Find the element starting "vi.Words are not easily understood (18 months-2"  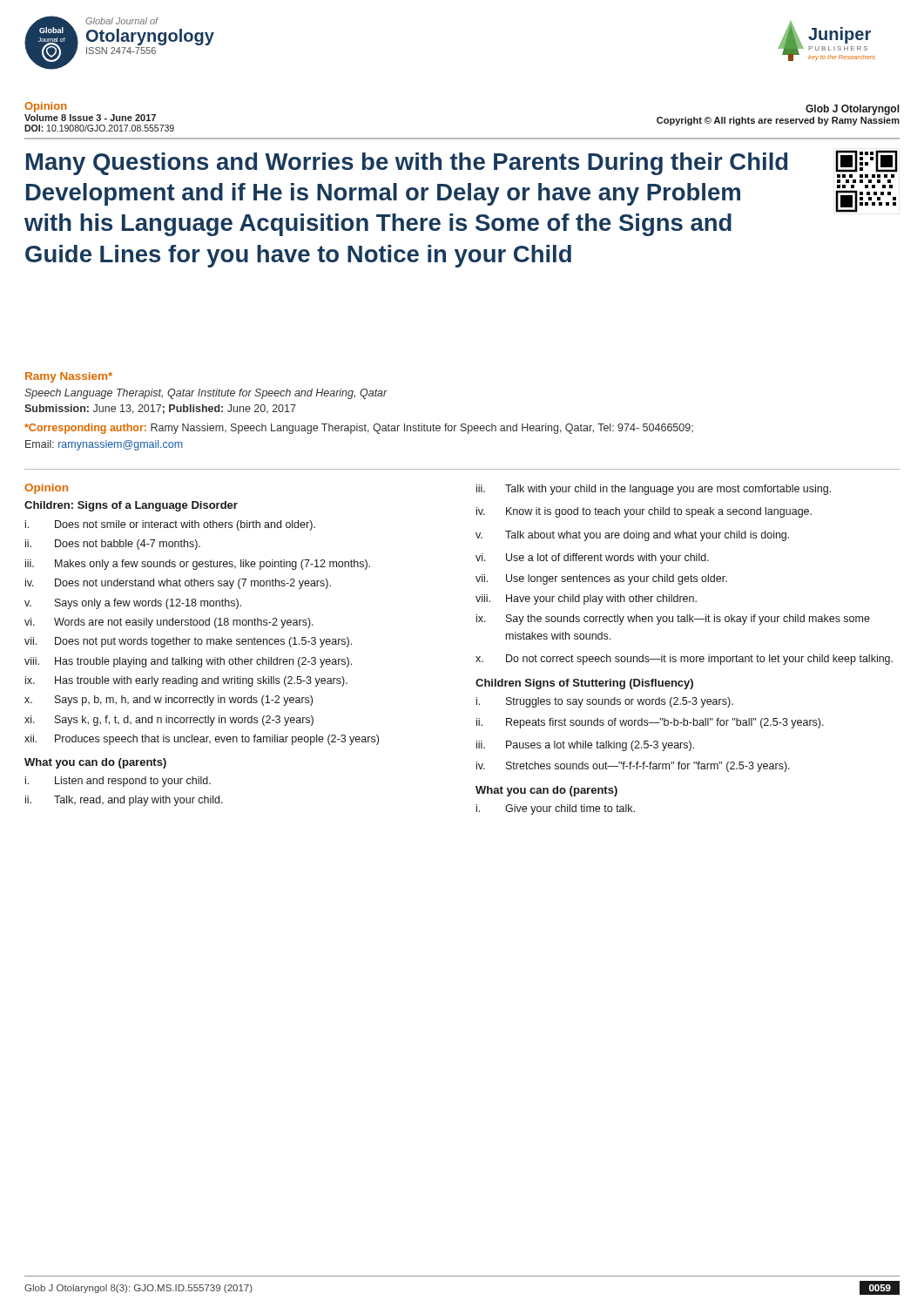coord(169,623)
